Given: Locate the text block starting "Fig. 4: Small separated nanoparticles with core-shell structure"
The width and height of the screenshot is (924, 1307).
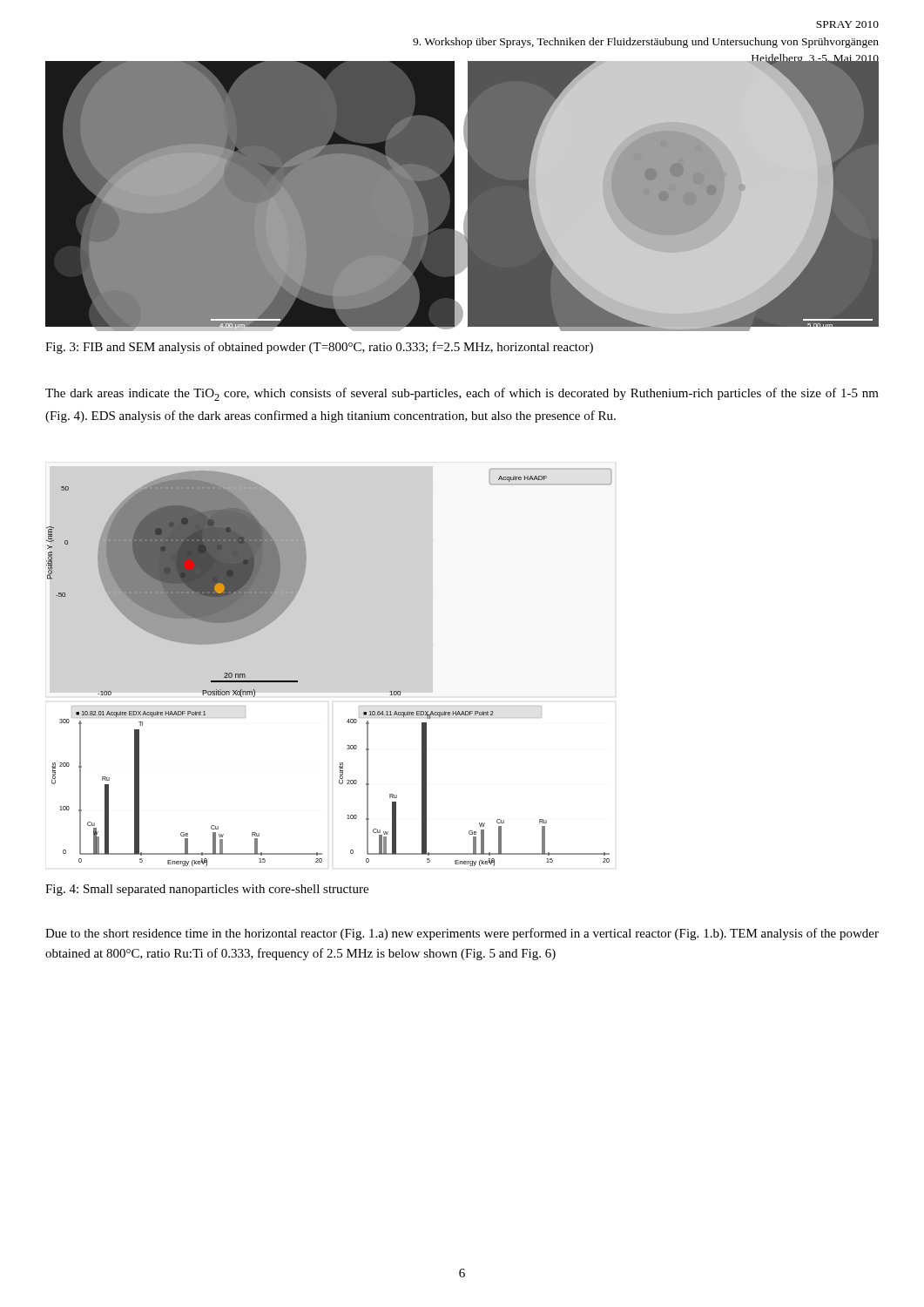Looking at the screenshot, I should pyautogui.click(x=207, y=889).
